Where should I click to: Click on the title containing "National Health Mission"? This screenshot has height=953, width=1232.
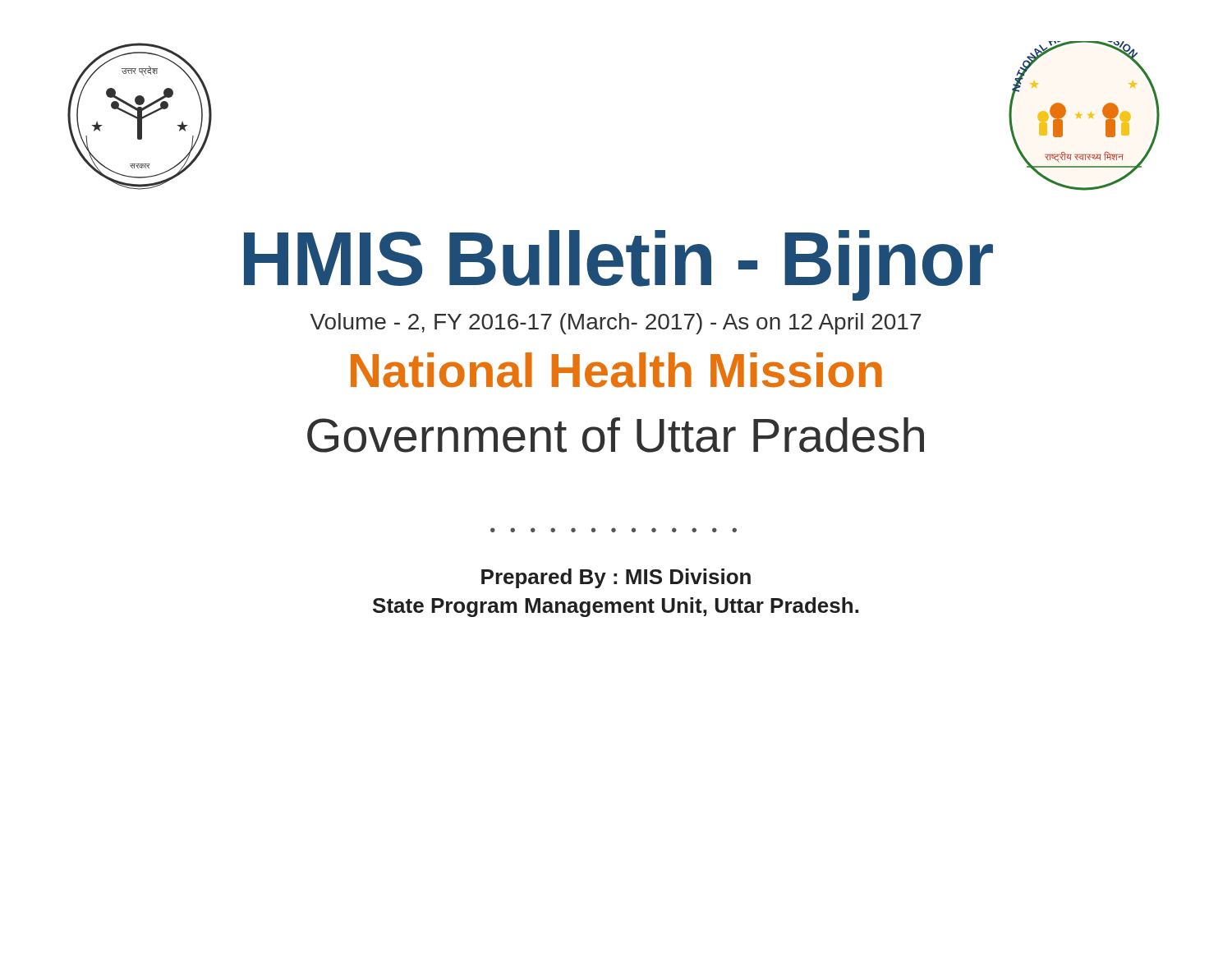tap(616, 371)
